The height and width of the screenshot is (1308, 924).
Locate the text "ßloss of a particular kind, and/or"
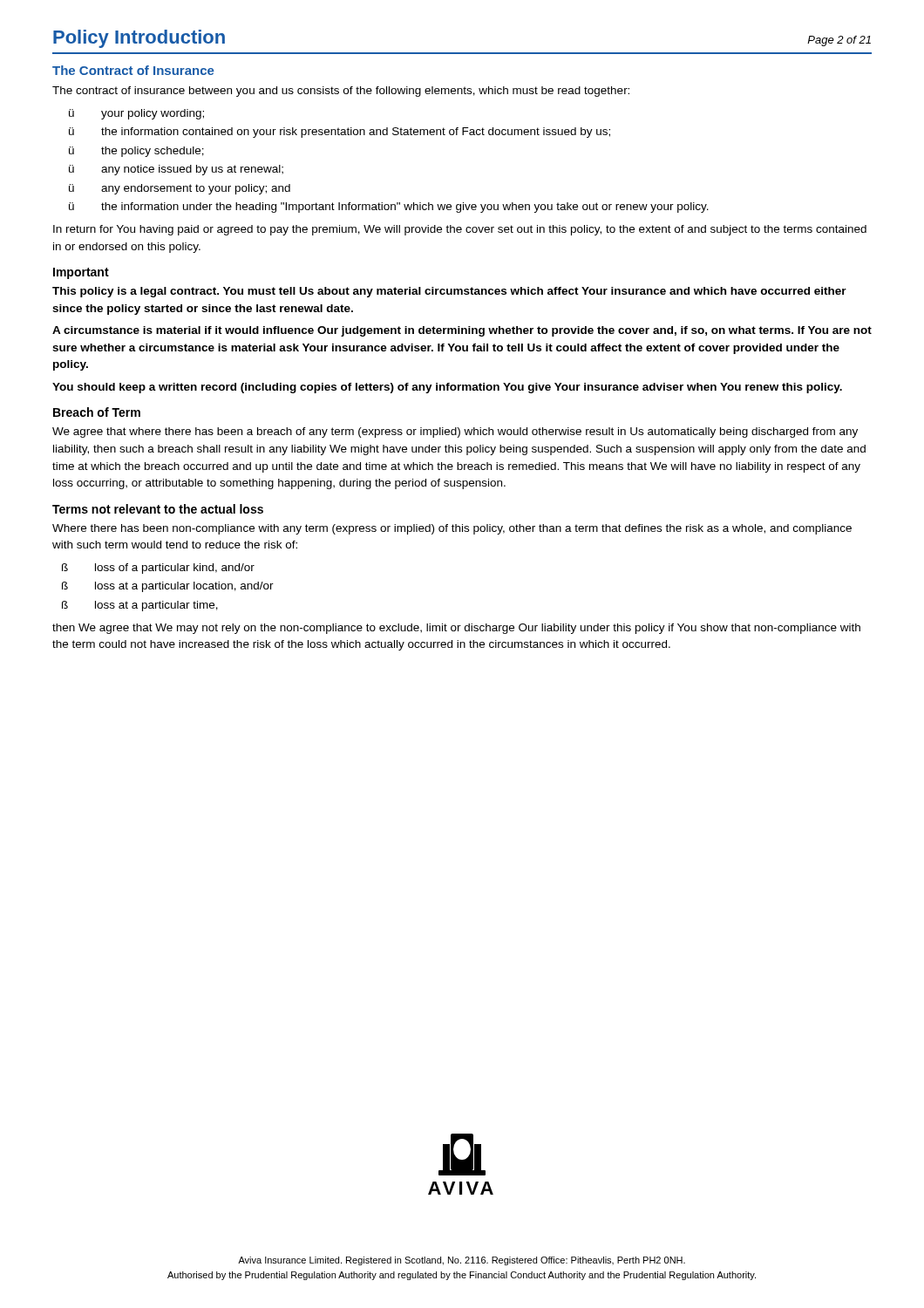pyautogui.click(x=158, y=569)
